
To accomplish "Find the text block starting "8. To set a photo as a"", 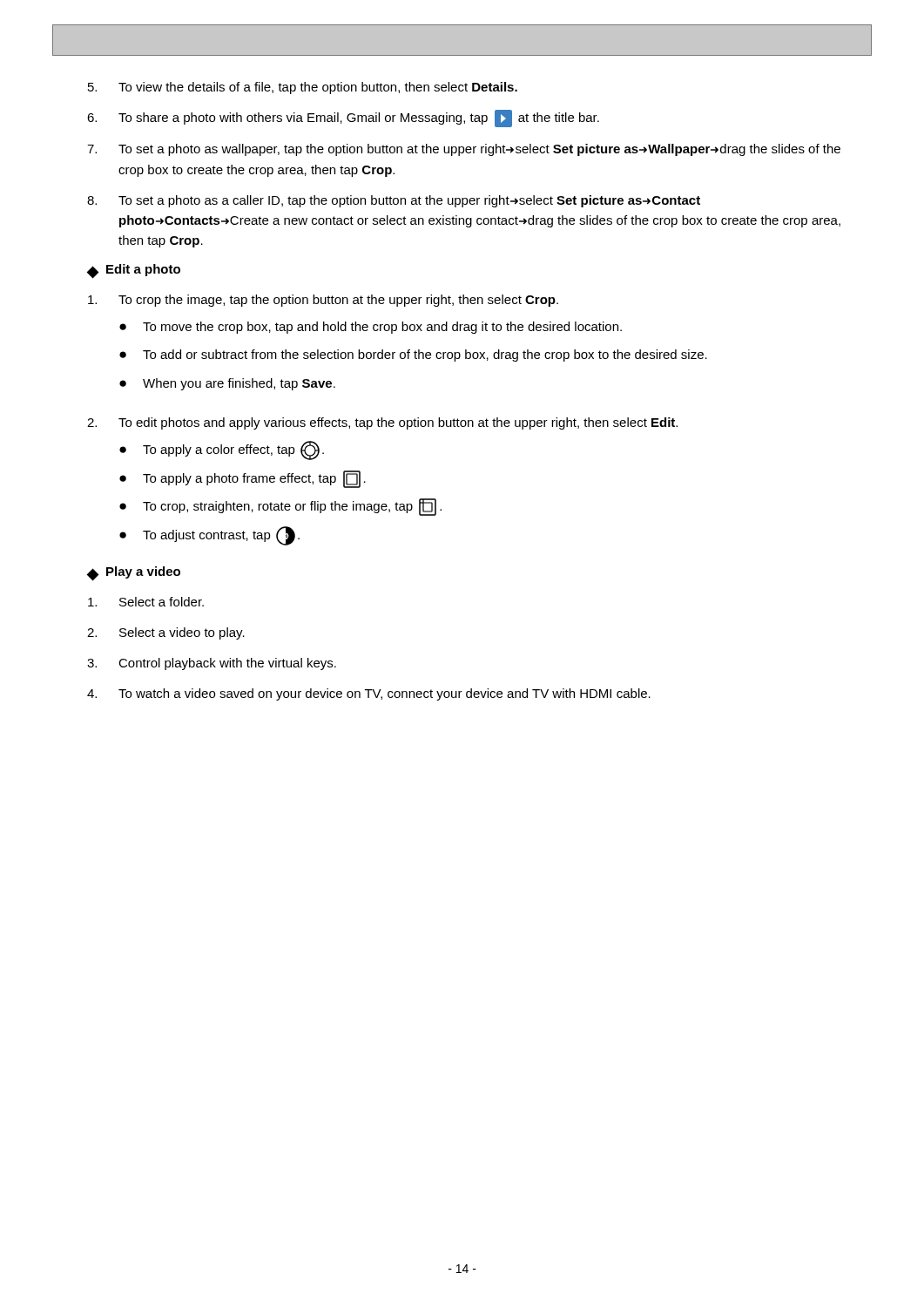I will (471, 220).
